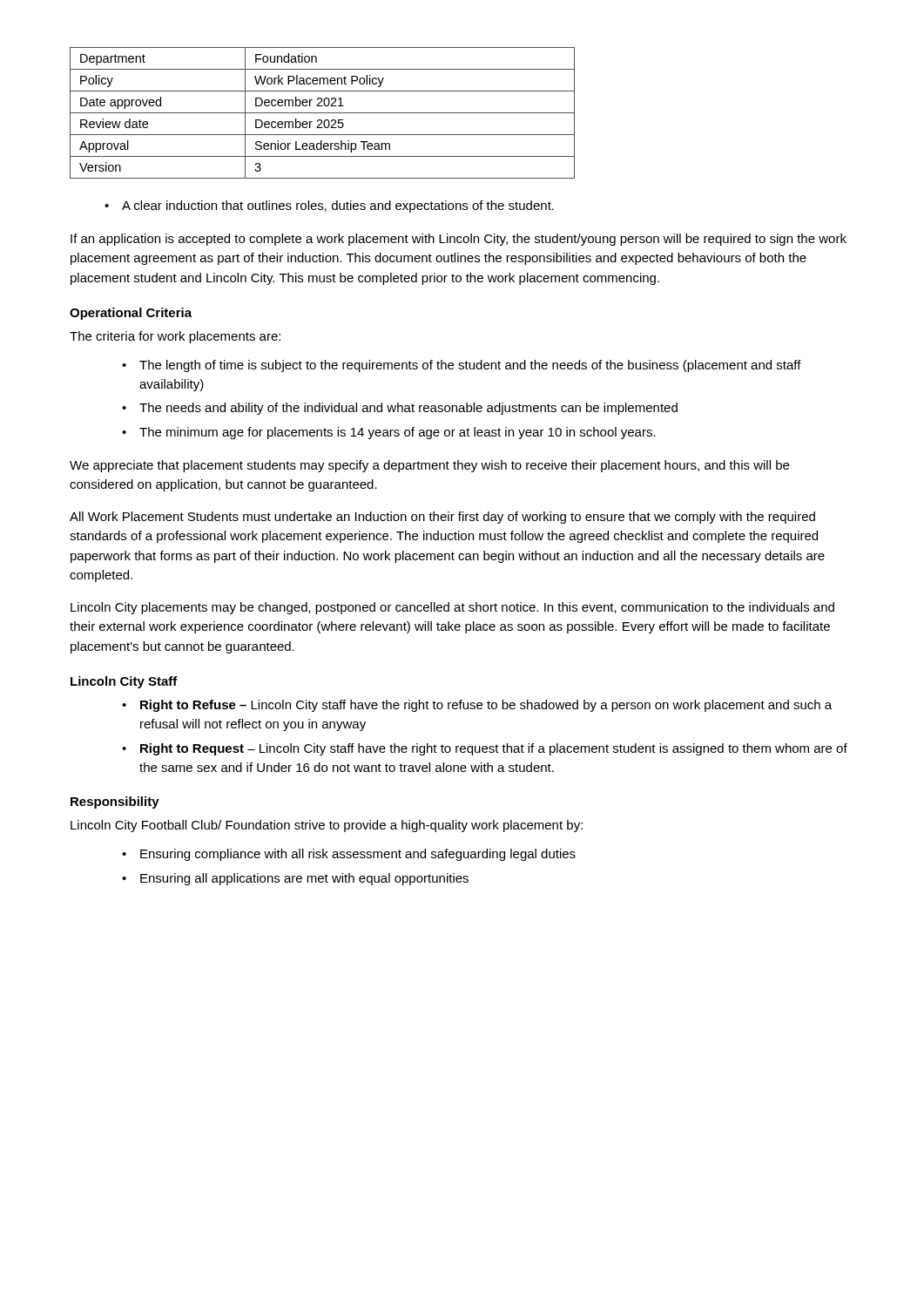
Task: Locate the text "Lincoln City Staff"
Action: (123, 681)
